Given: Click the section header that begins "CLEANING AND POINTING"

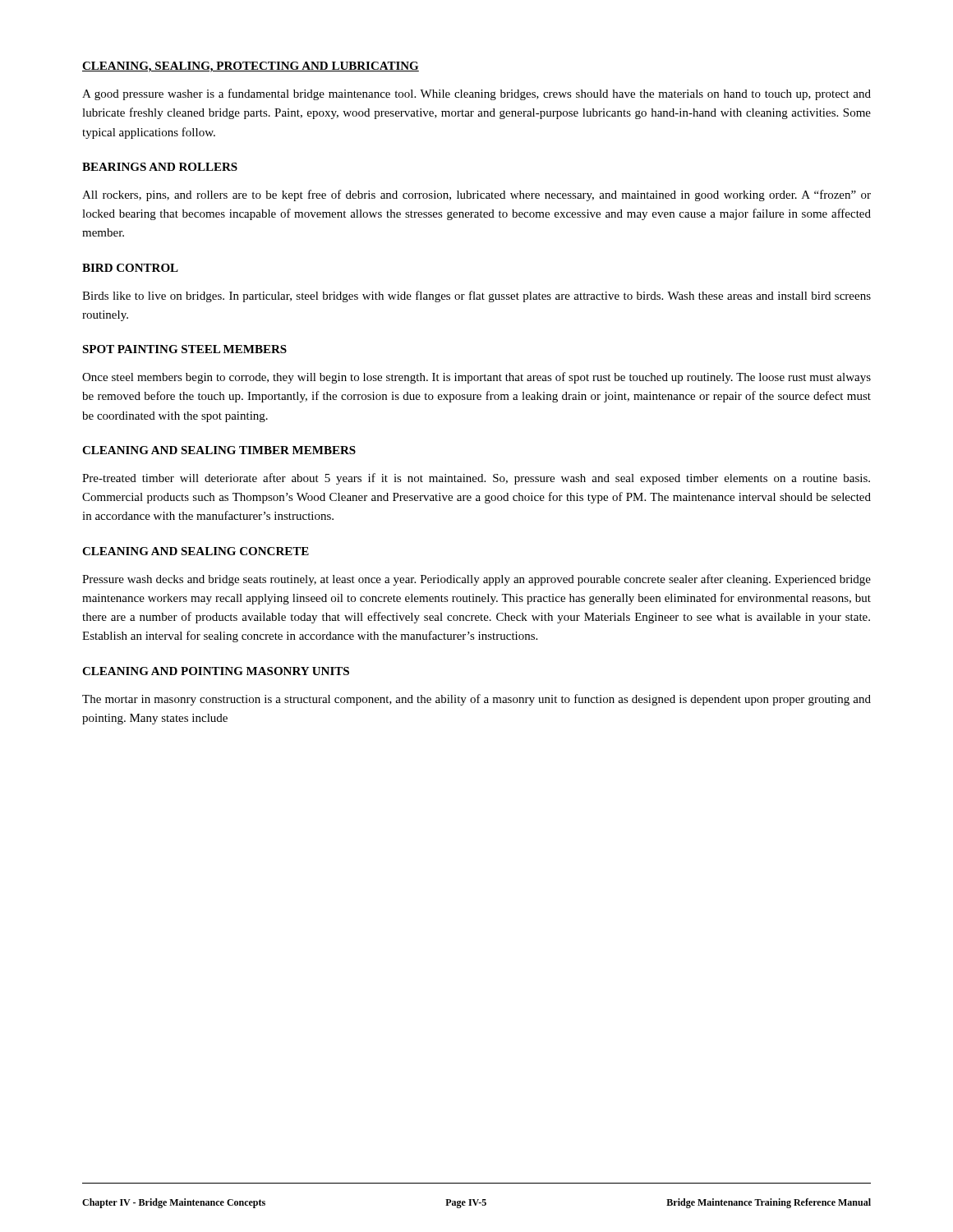Looking at the screenshot, I should coord(216,671).
